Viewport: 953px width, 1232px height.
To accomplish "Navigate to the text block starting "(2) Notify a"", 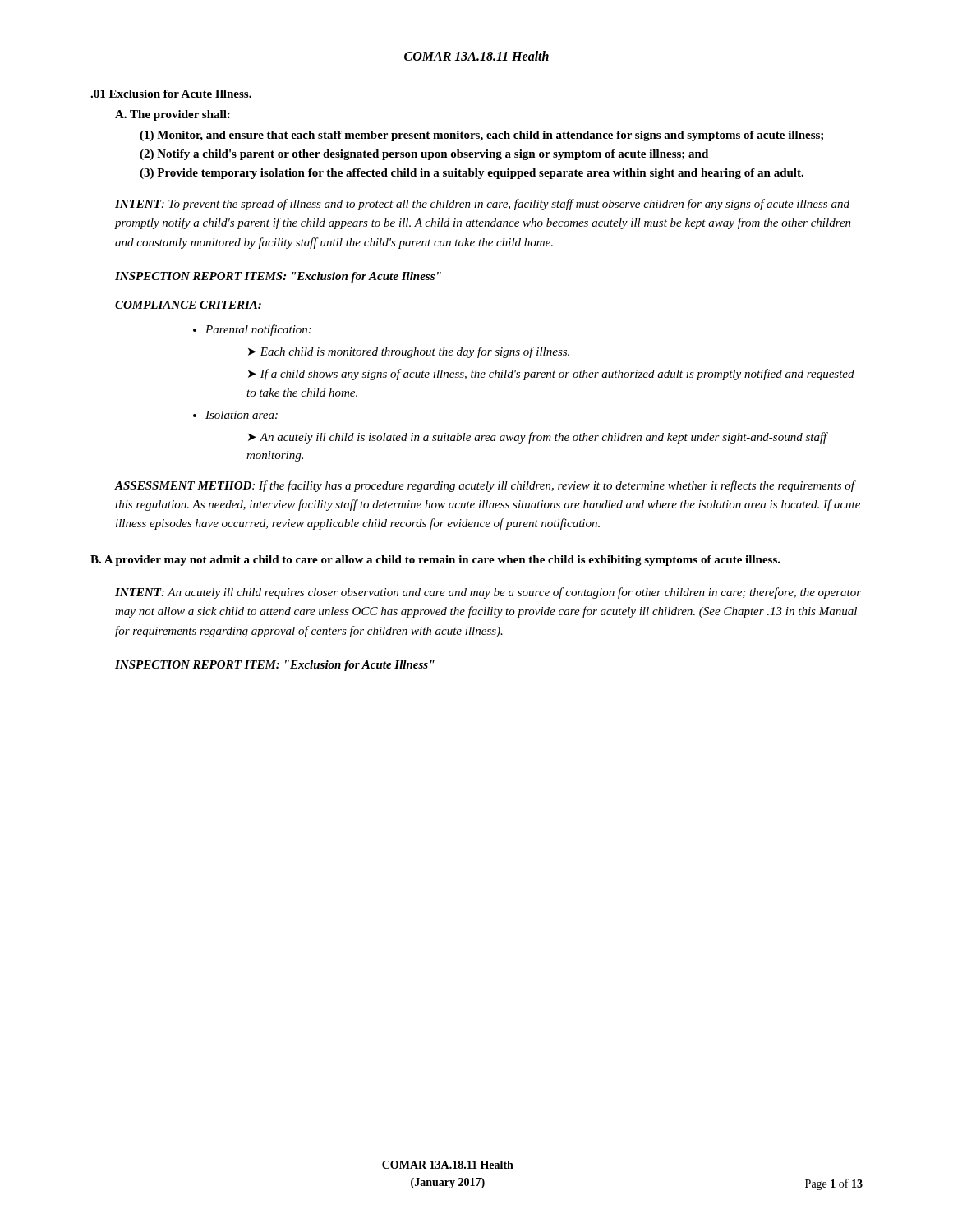I will click(x=424, y=154).
